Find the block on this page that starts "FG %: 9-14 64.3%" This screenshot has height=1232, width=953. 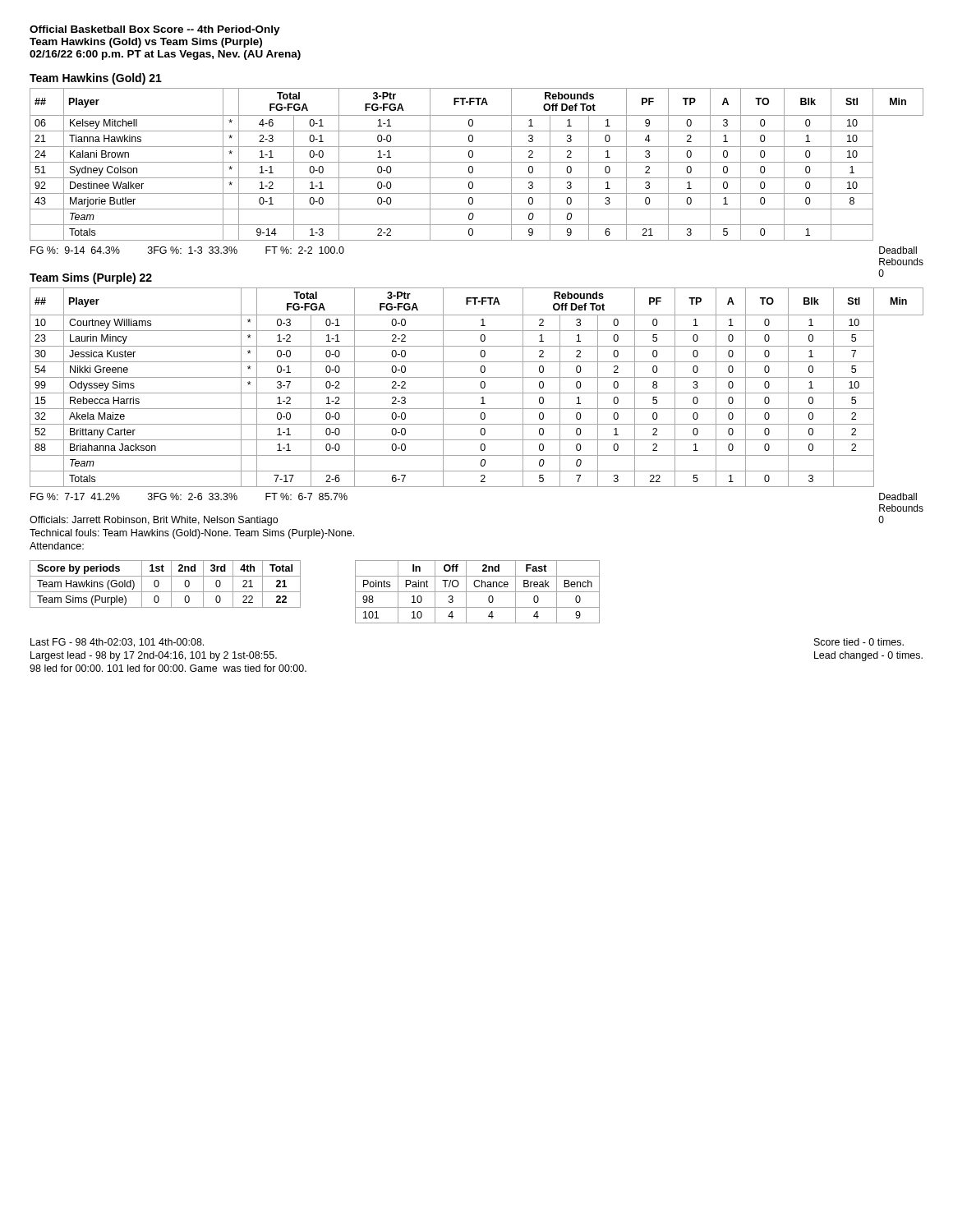coord(476,251)
